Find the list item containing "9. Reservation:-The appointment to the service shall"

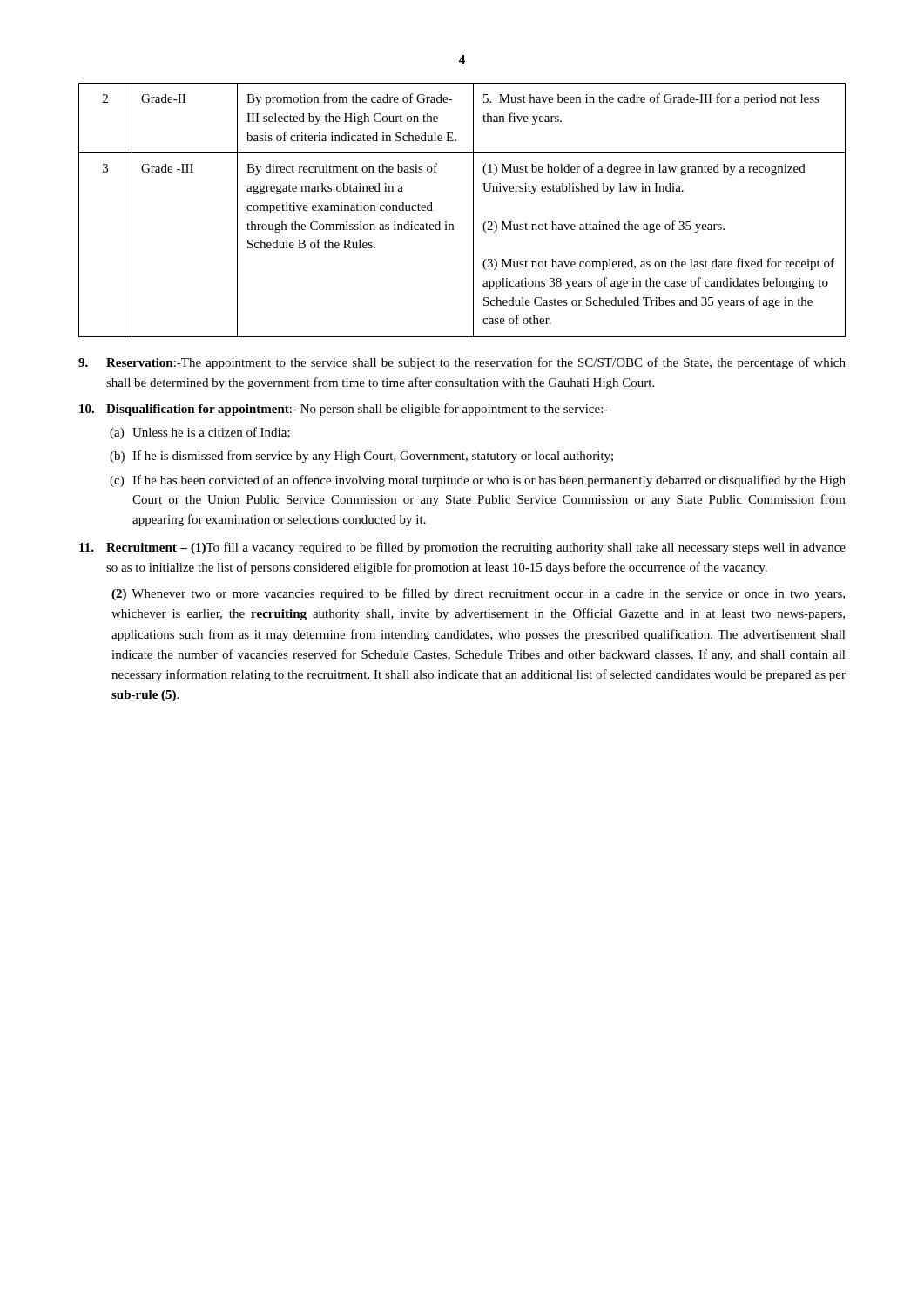[x=462, y=372]
